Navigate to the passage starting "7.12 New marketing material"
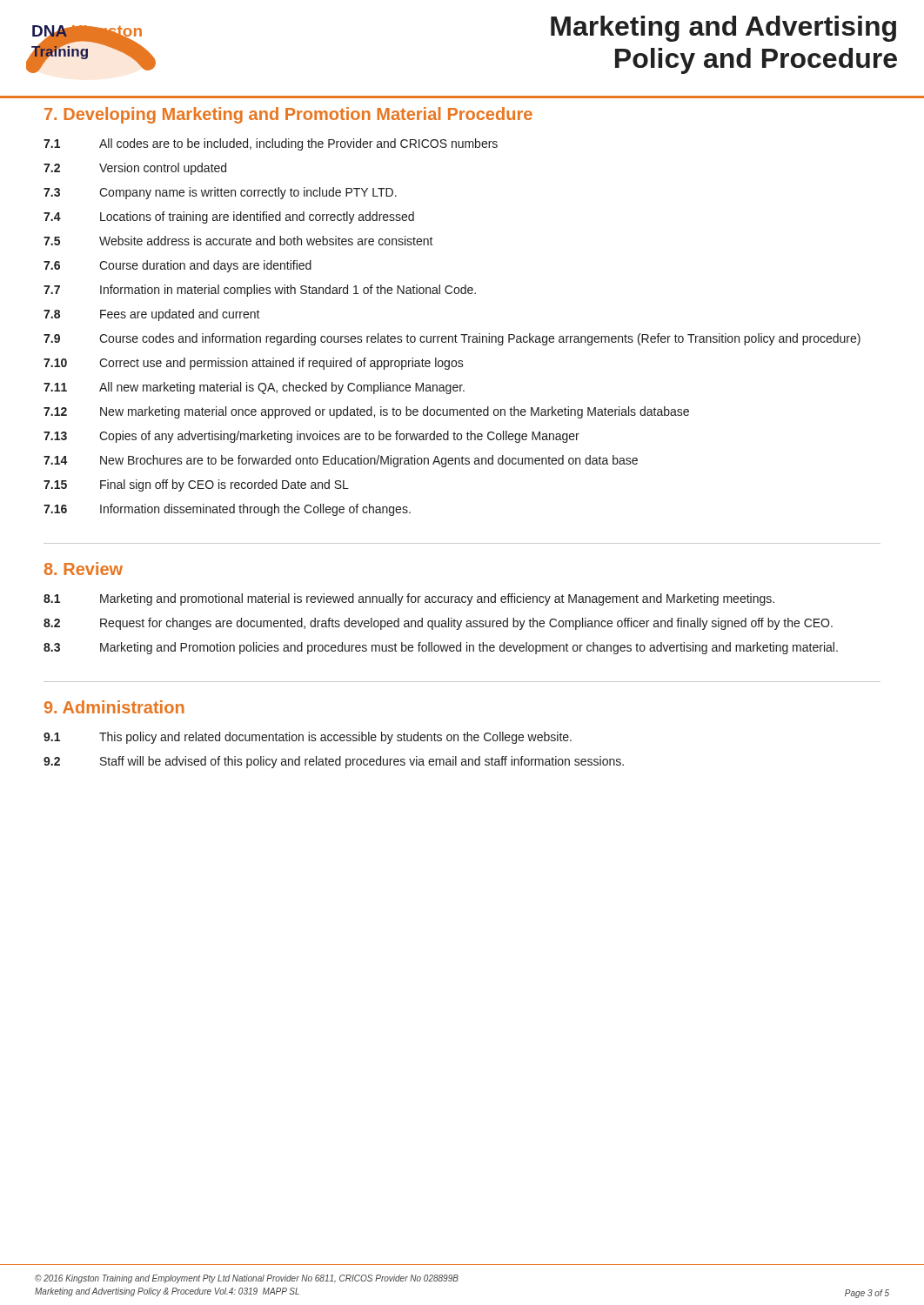This screenshot has width=924, height=1305. 462,412
